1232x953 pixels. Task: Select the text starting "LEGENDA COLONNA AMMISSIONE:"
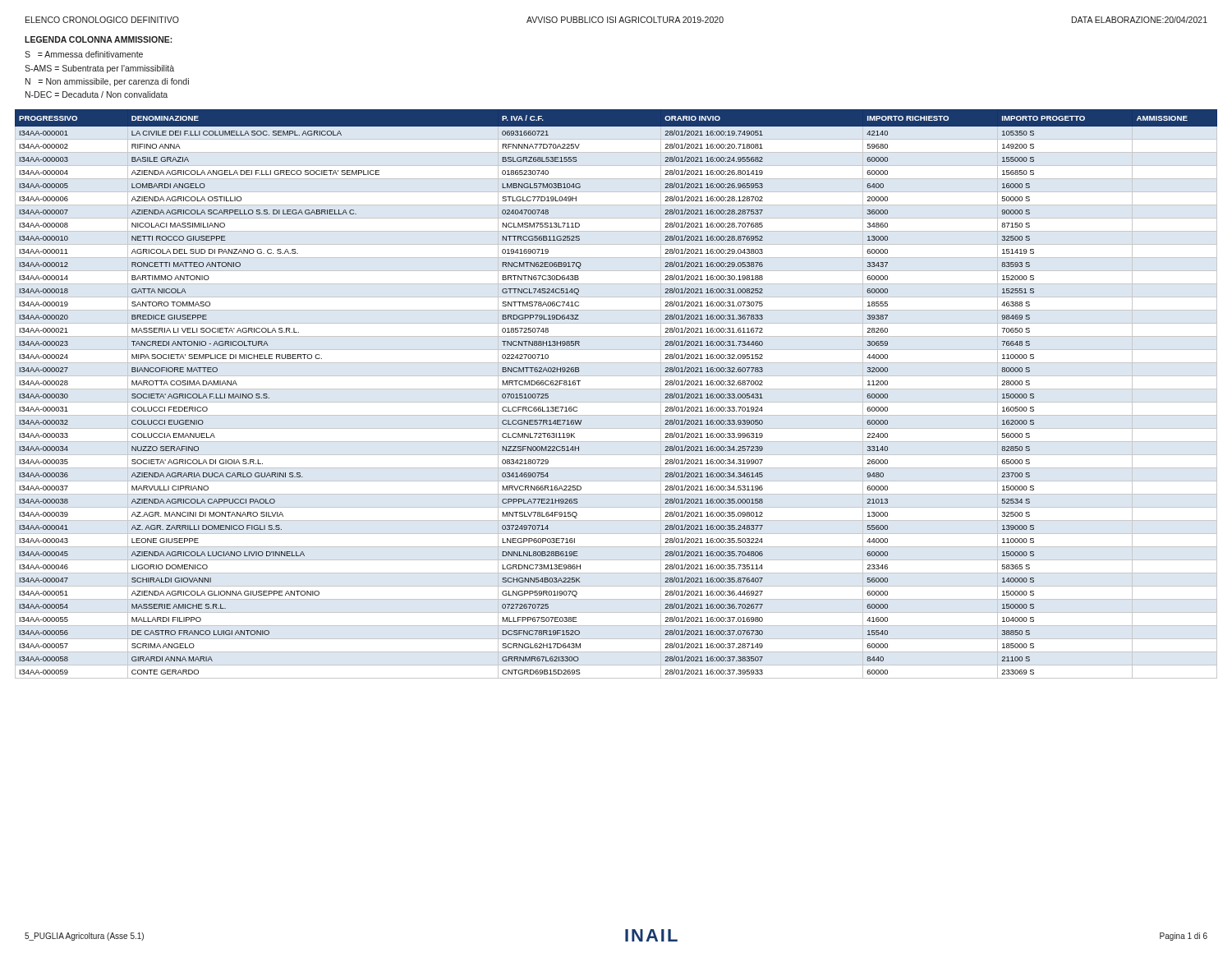click(99, 39)
